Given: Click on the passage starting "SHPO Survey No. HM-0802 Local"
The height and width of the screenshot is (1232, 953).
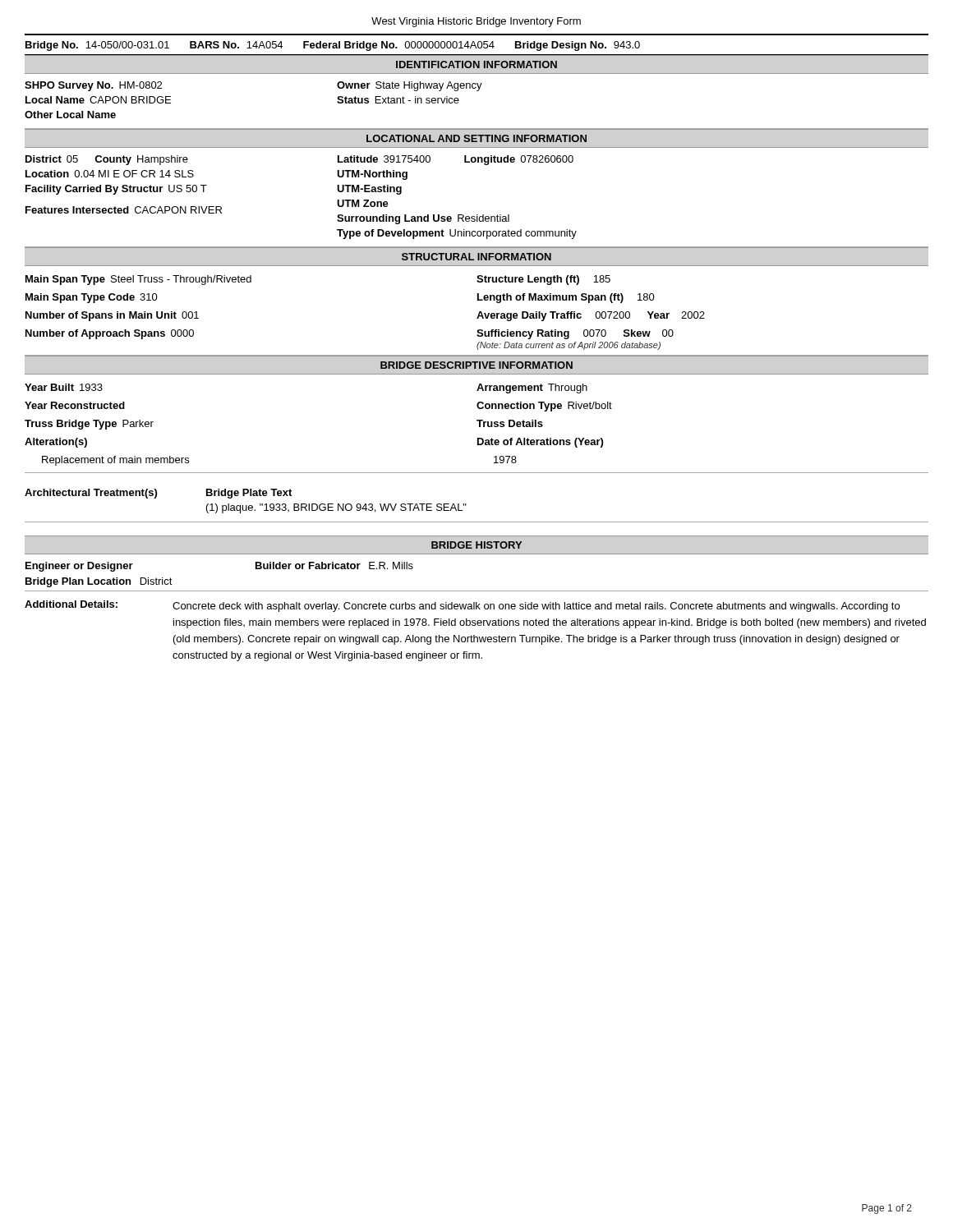Looking at the screenshot, I should pyautogui.click(x=476, y=101).
